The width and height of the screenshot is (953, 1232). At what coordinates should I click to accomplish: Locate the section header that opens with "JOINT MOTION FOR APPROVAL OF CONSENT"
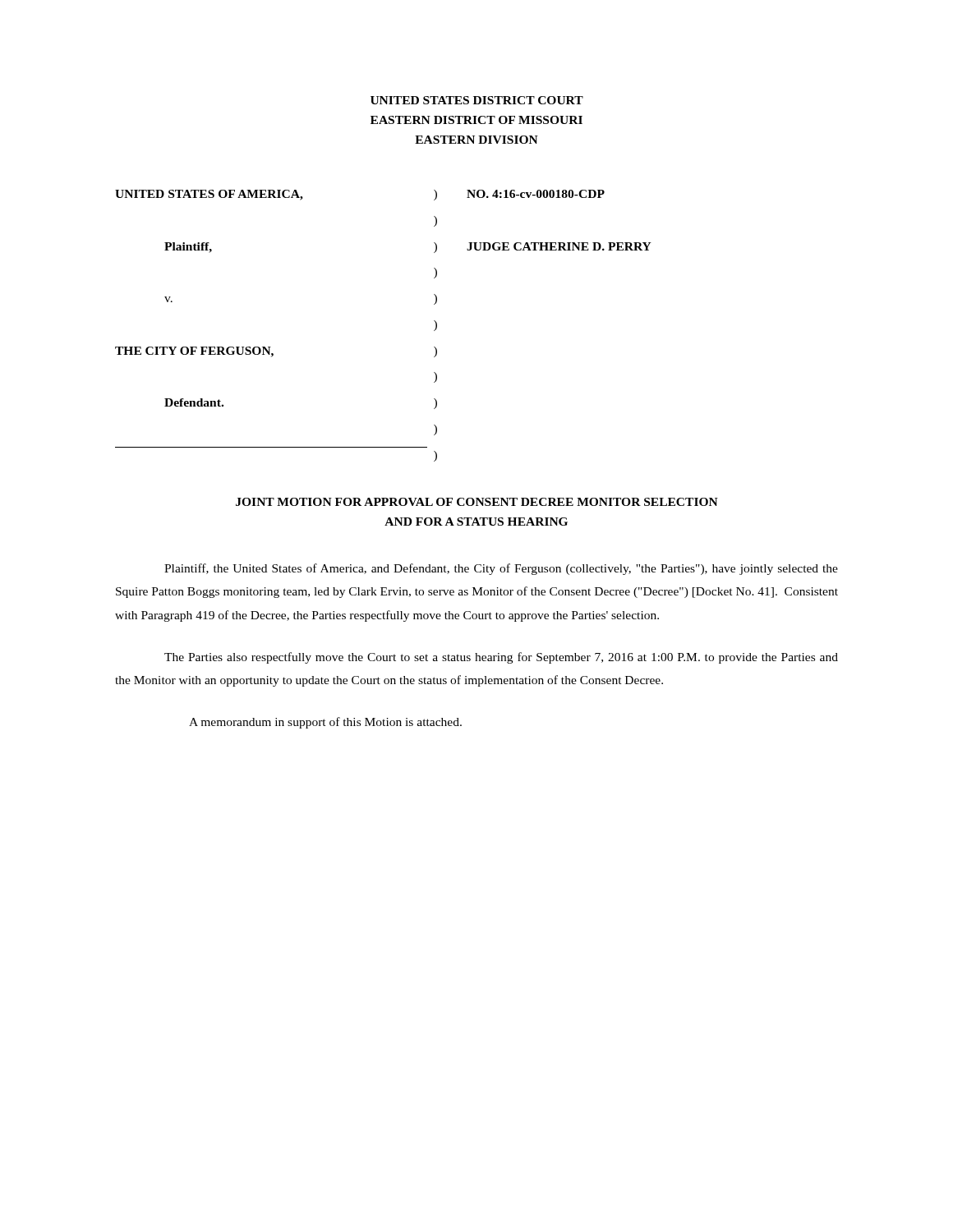pos(476,512)
